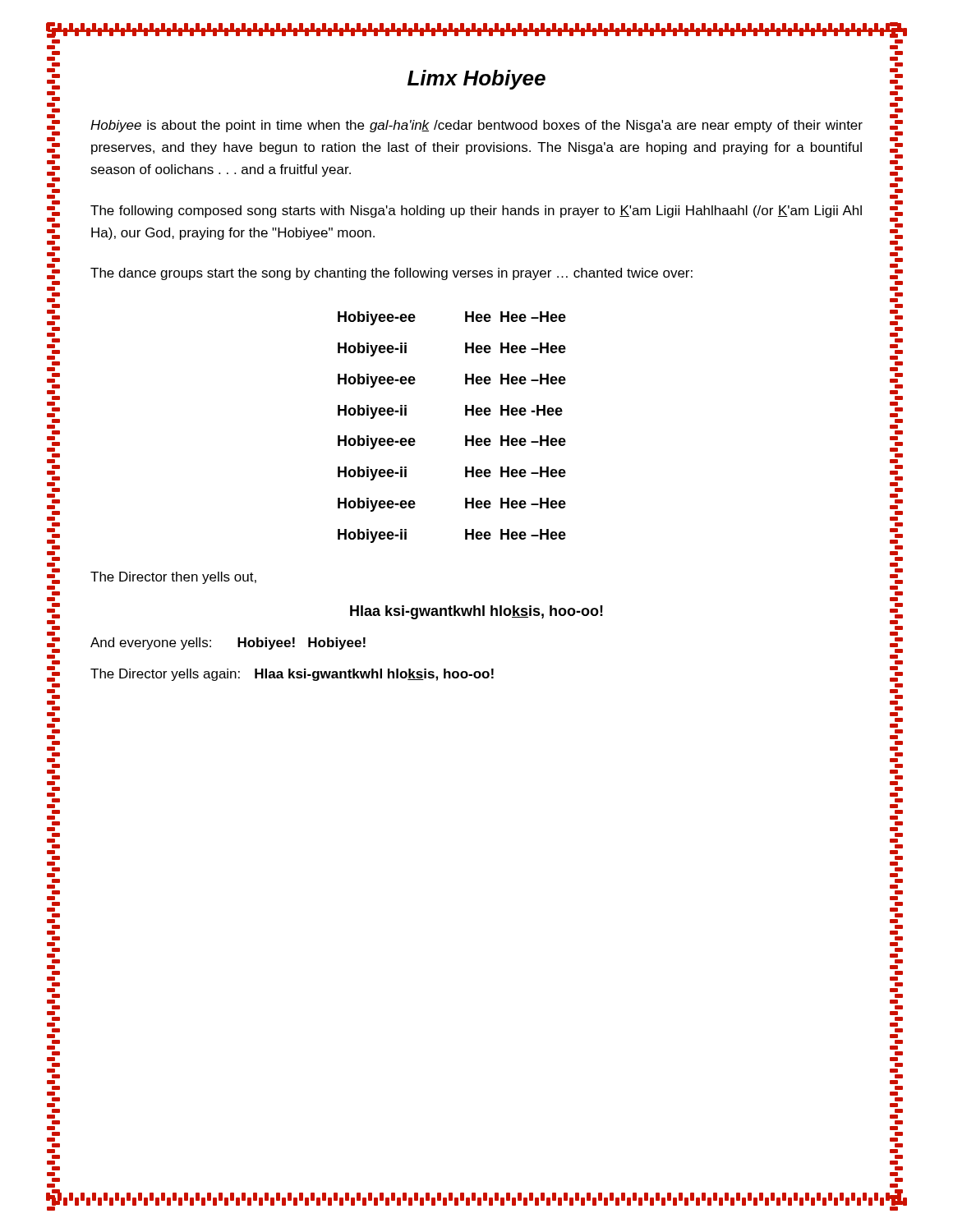Select the passage starting "The Director yells"
Screen dimensions: 1232x953
(x=293, y=674)
